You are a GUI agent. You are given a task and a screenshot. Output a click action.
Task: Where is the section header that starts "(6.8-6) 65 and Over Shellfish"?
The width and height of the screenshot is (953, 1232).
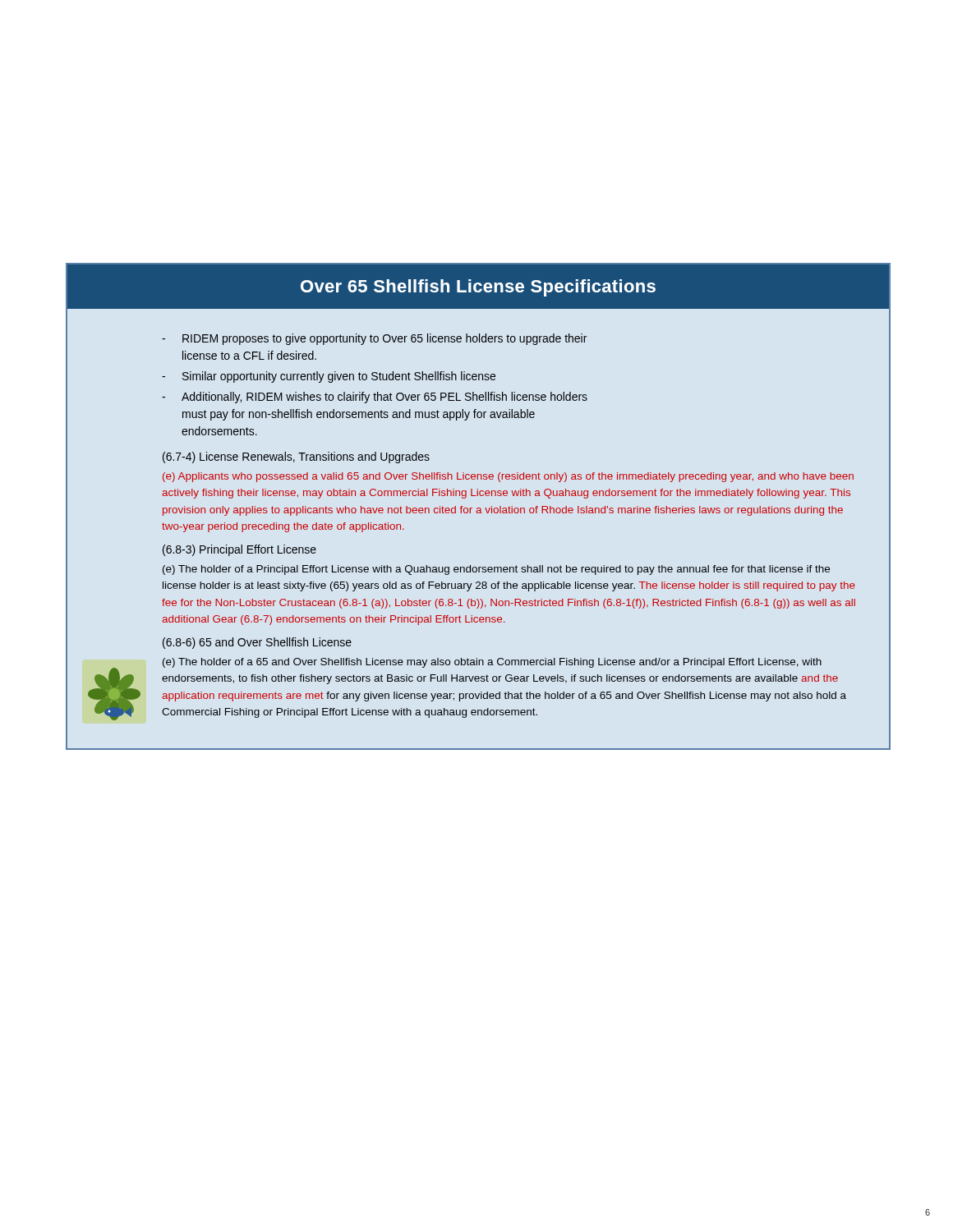pos(257,642)
